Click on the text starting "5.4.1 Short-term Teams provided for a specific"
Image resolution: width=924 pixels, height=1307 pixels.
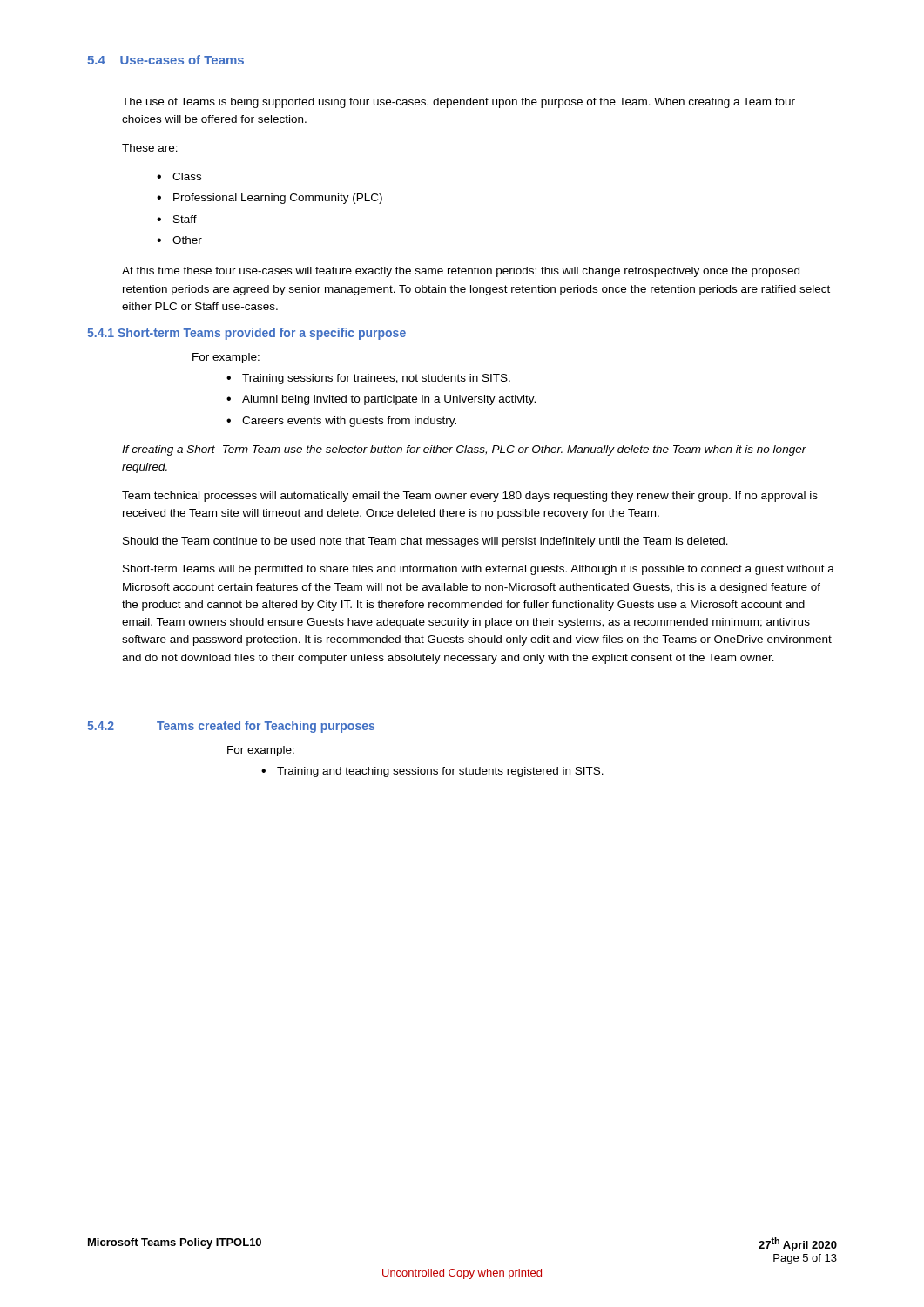coord(247,333)
